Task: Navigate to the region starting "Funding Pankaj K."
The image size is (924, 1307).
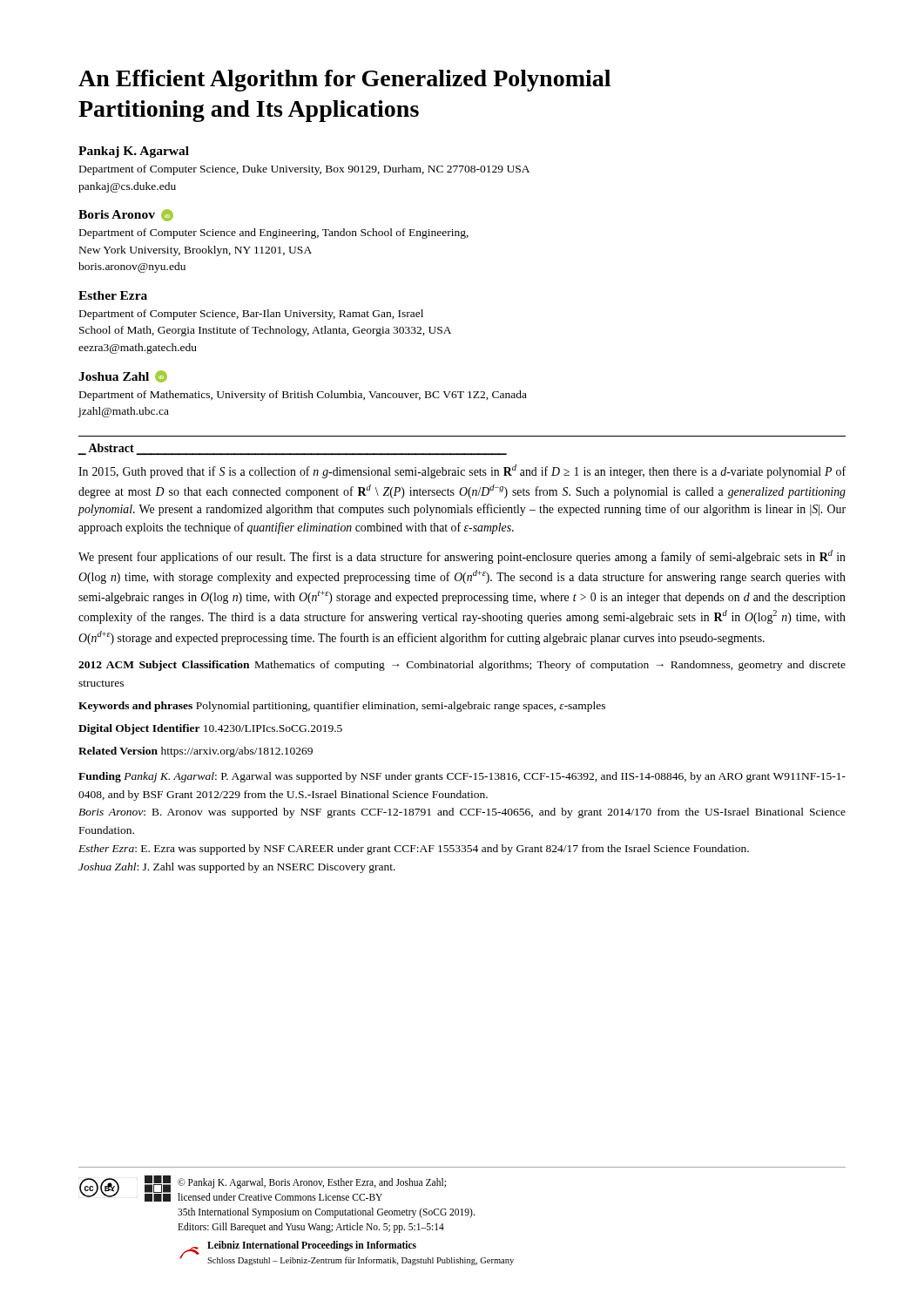Action: pyautogui.click(x=462, y=821)
